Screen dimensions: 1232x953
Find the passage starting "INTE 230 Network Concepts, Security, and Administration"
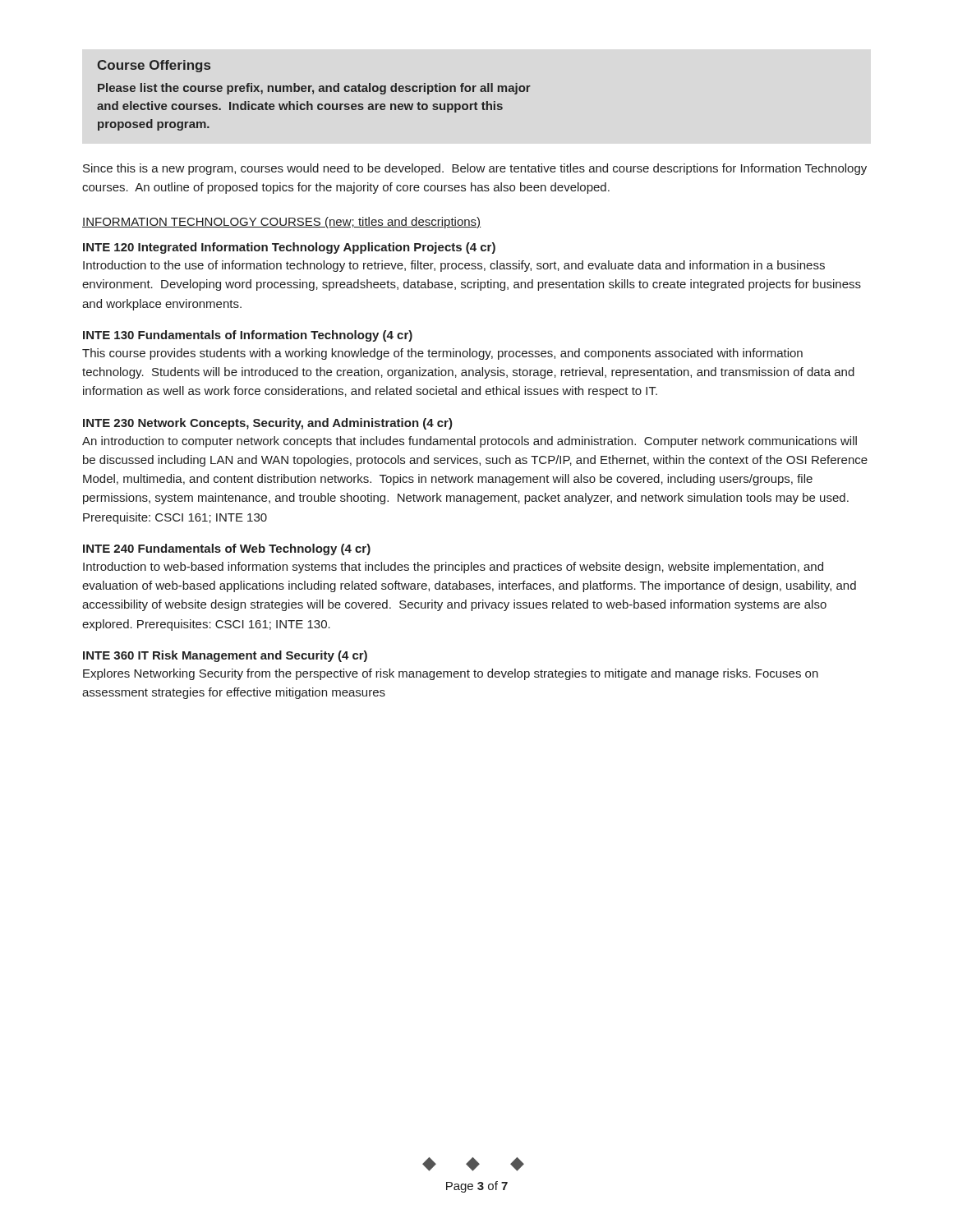click(267, 422)
